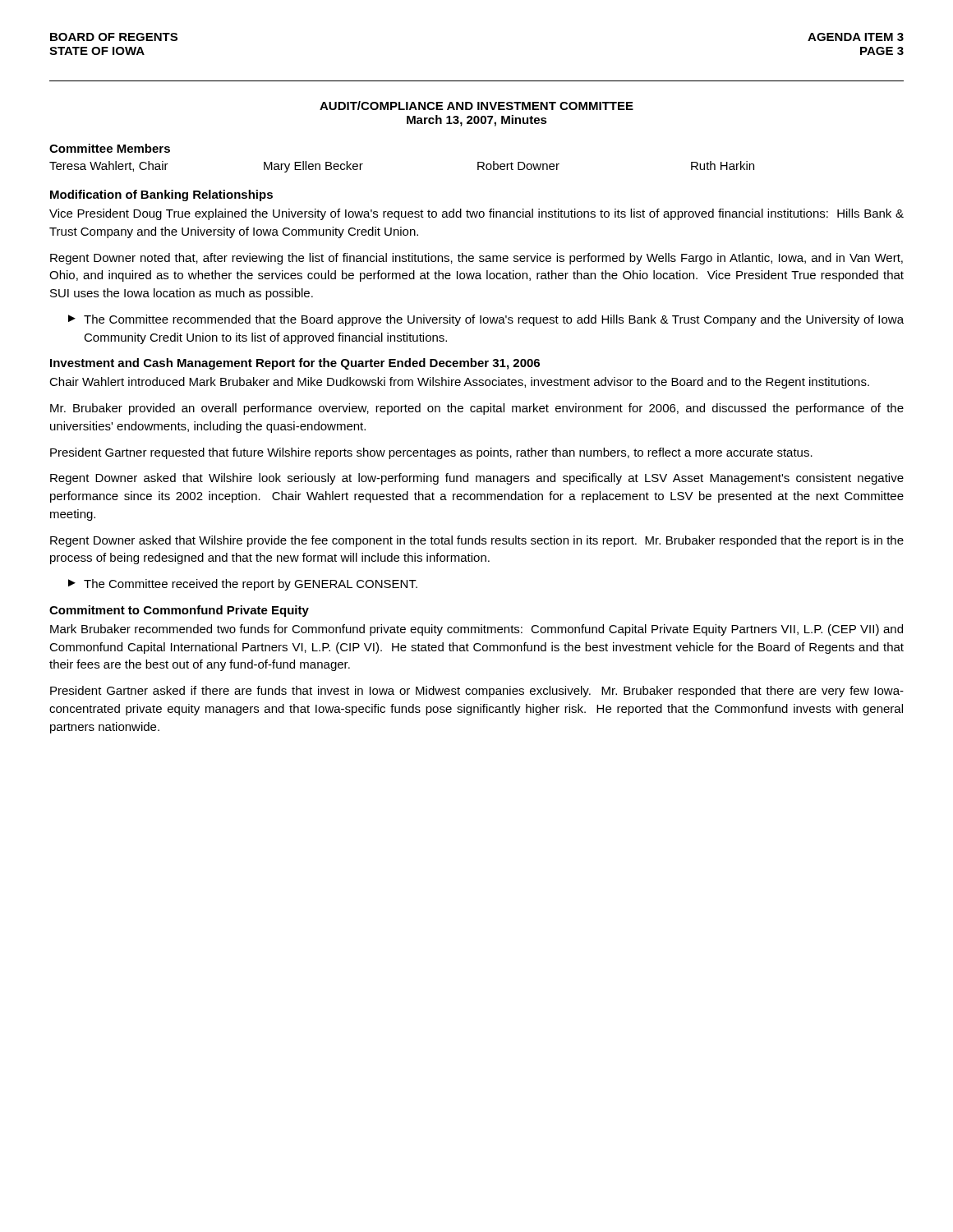Click on the text starting "Regent Downer asked that Wilshire look"
Image resolution: width=953 pixels, height=1232 pixels.
tap(476, 496)
